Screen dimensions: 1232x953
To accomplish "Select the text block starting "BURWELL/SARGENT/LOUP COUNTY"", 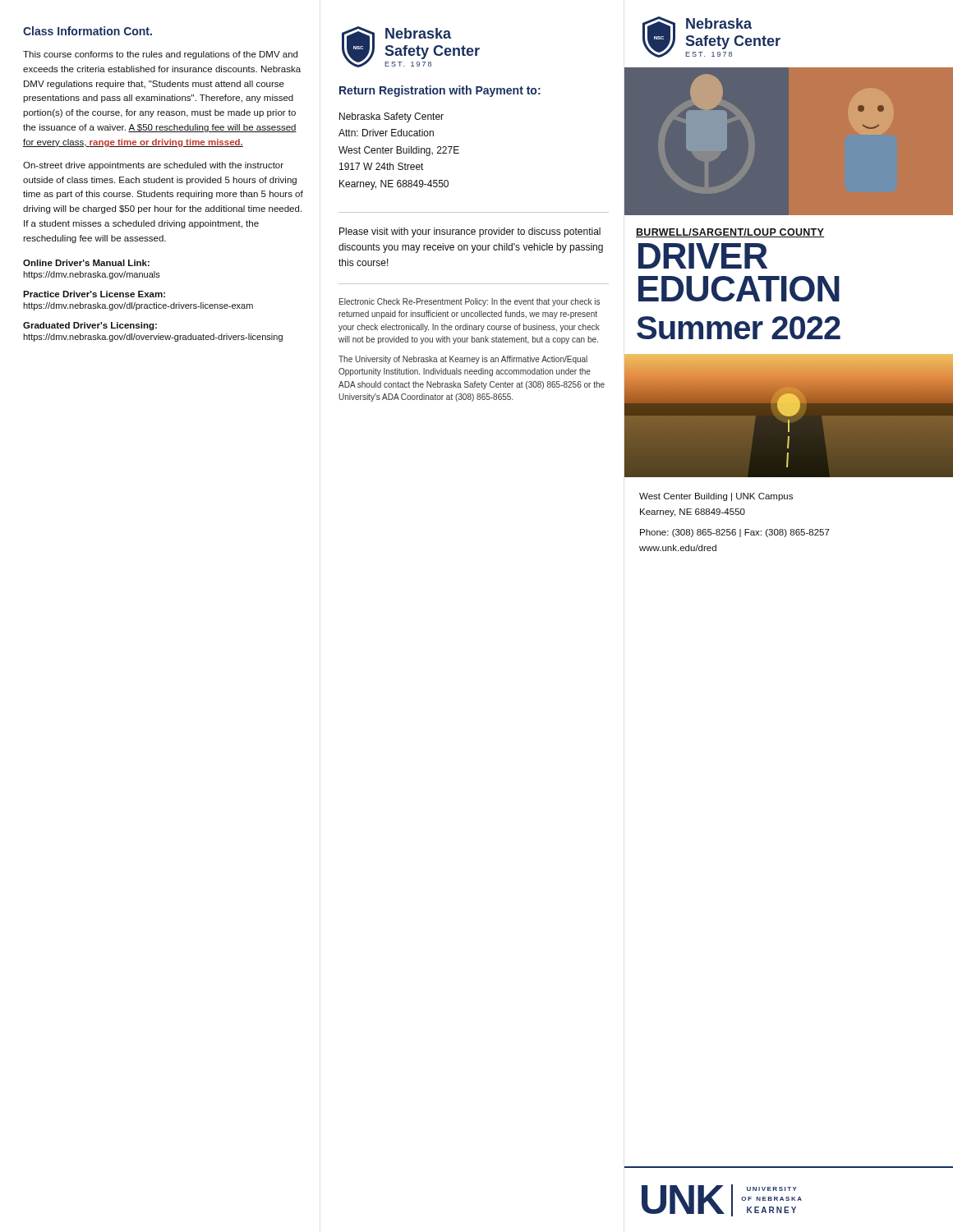I will click(730, 232).
